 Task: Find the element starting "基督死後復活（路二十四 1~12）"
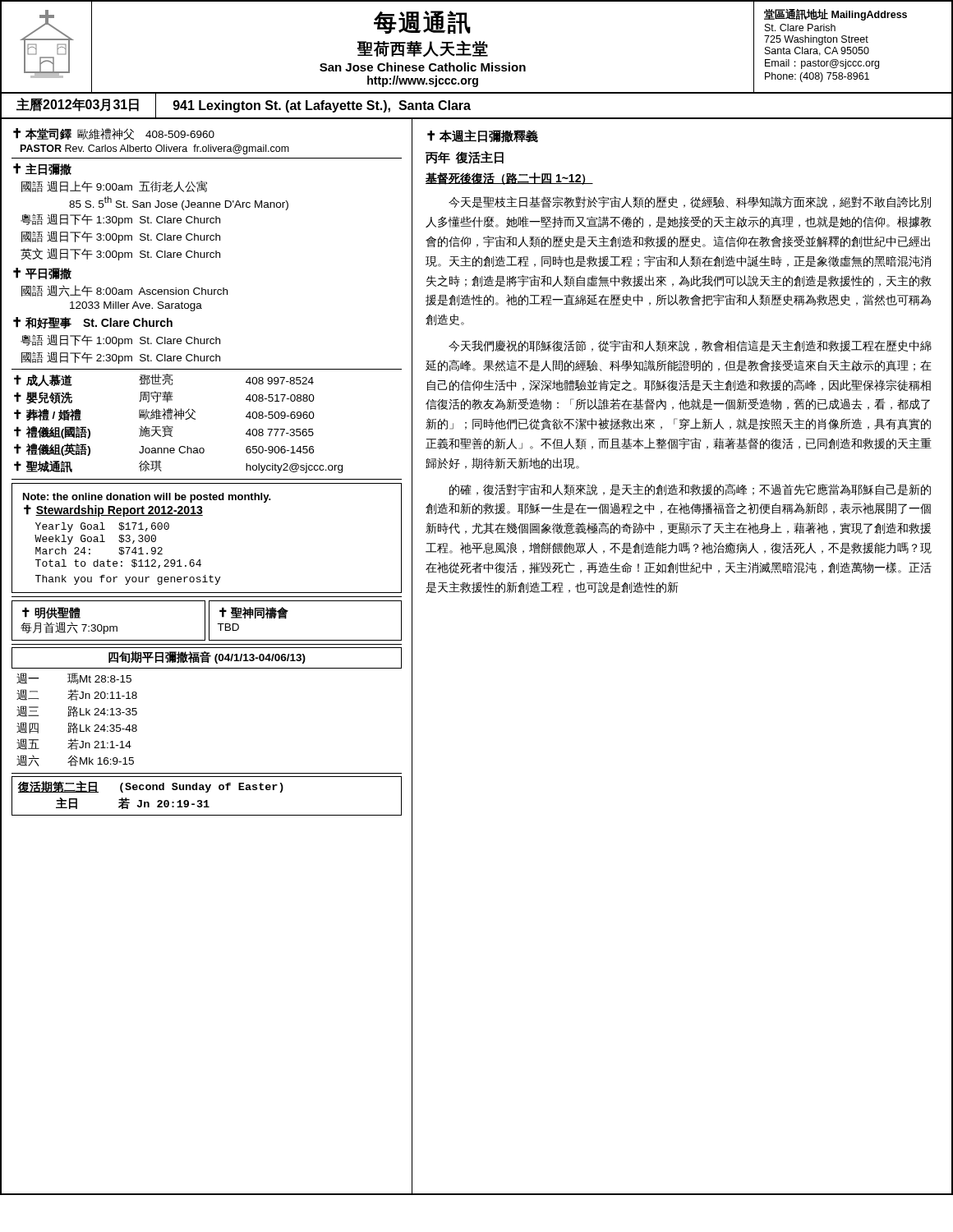(509, 178)
